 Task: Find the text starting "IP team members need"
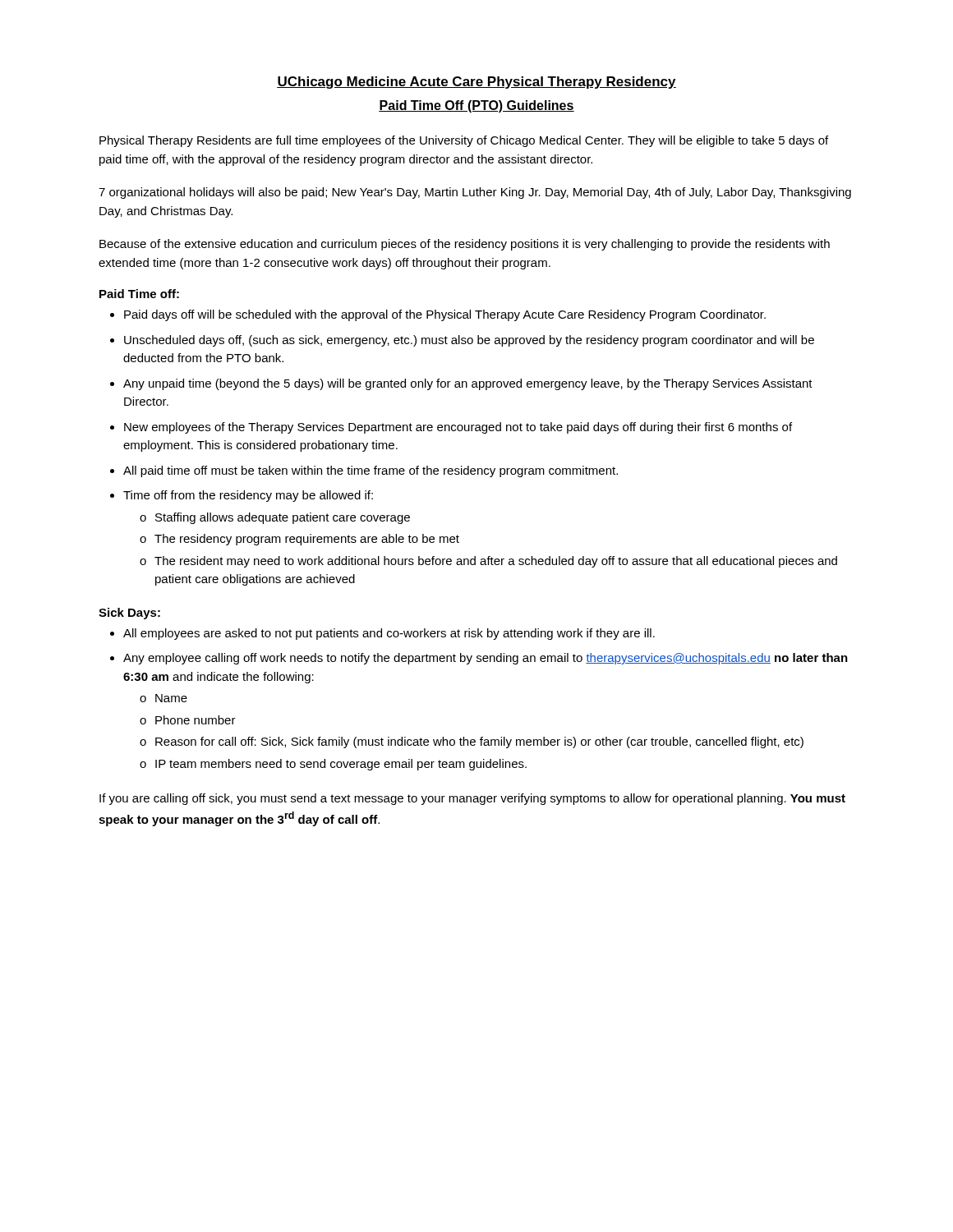[341, 763]
